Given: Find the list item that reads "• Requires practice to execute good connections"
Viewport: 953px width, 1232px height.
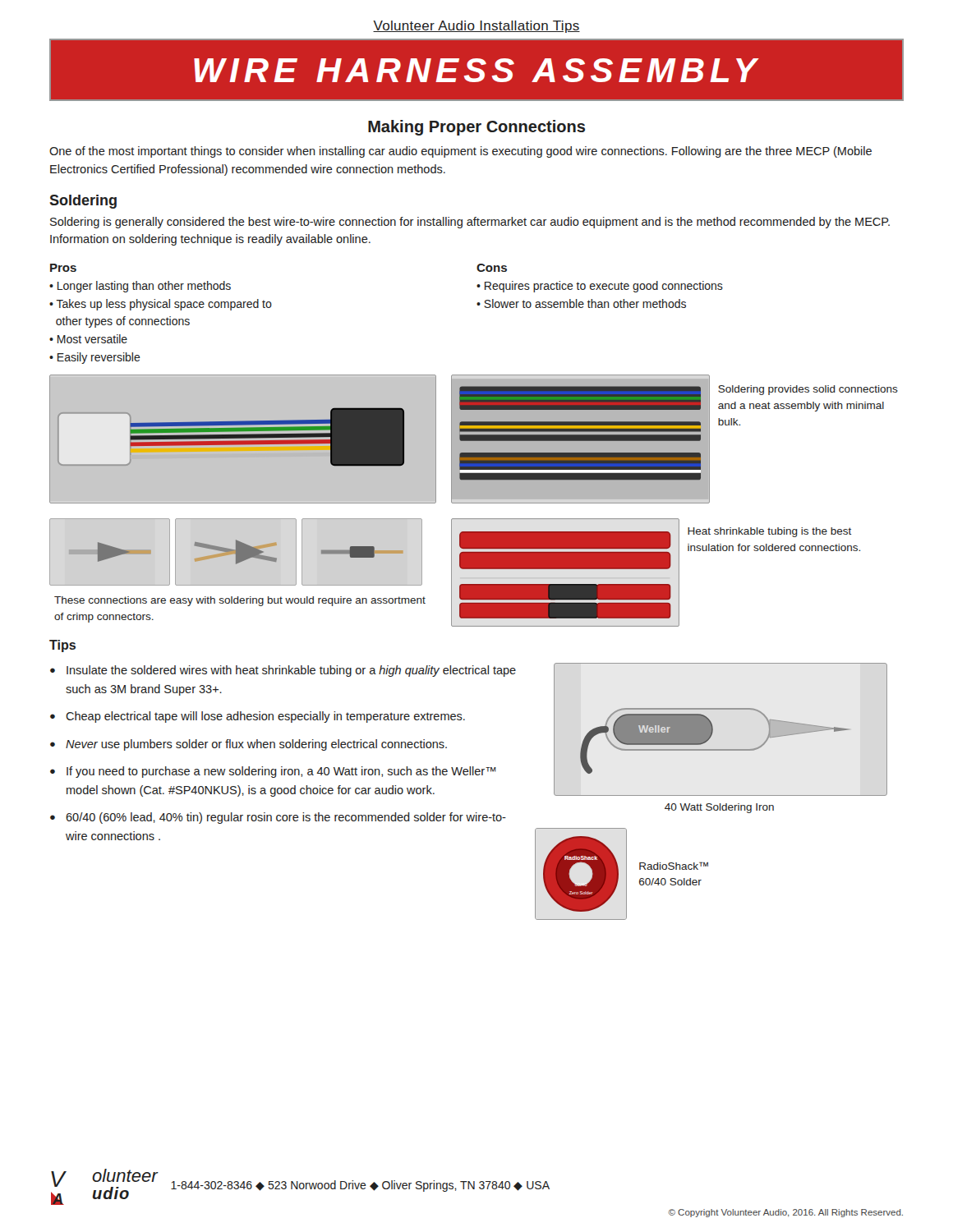Looking at the screenshot, I should pyautogui.click(x=600, y=286).
